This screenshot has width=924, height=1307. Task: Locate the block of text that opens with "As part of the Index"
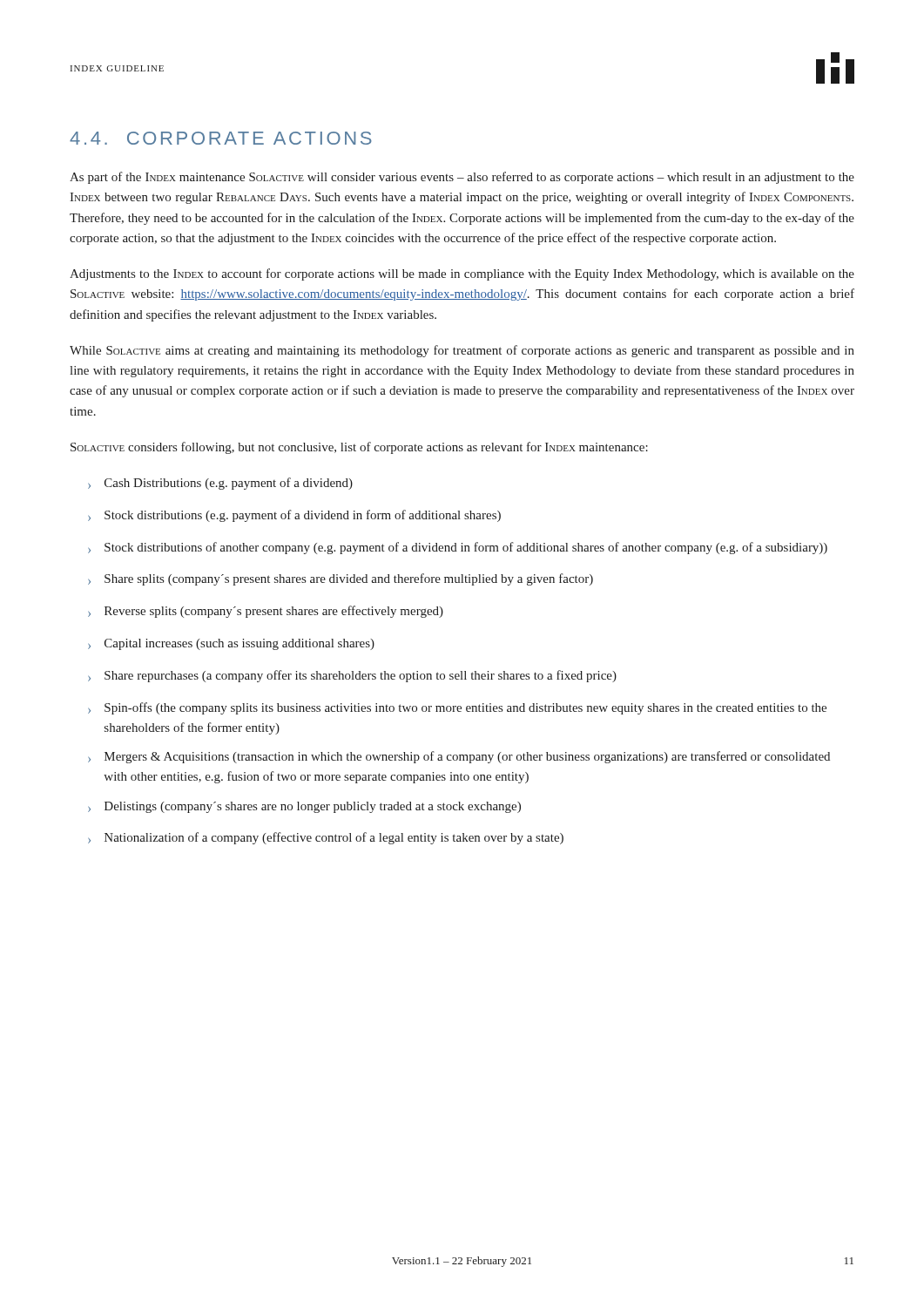[462, 207]
